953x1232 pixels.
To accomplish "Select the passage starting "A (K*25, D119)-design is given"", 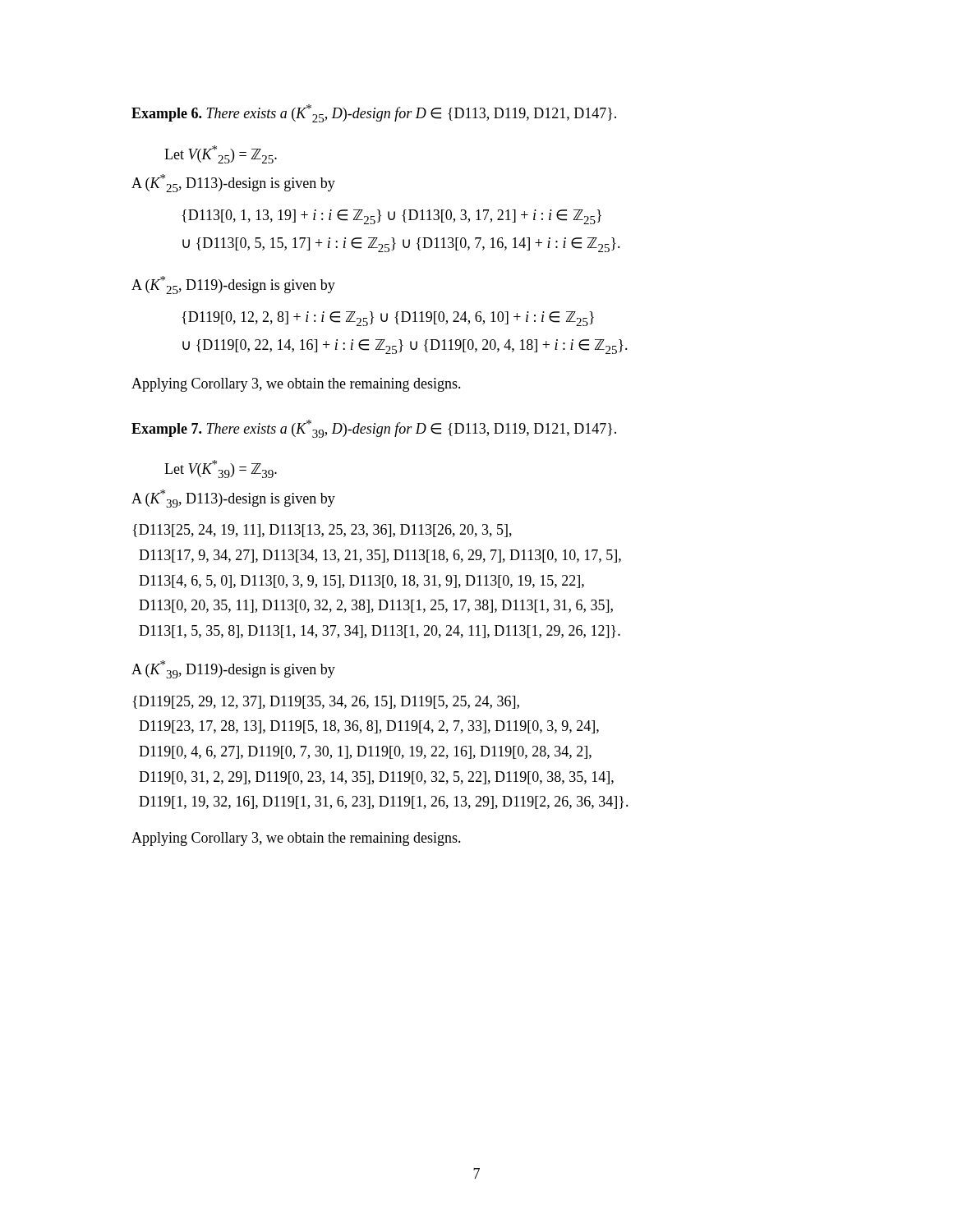I will (233, 285).
